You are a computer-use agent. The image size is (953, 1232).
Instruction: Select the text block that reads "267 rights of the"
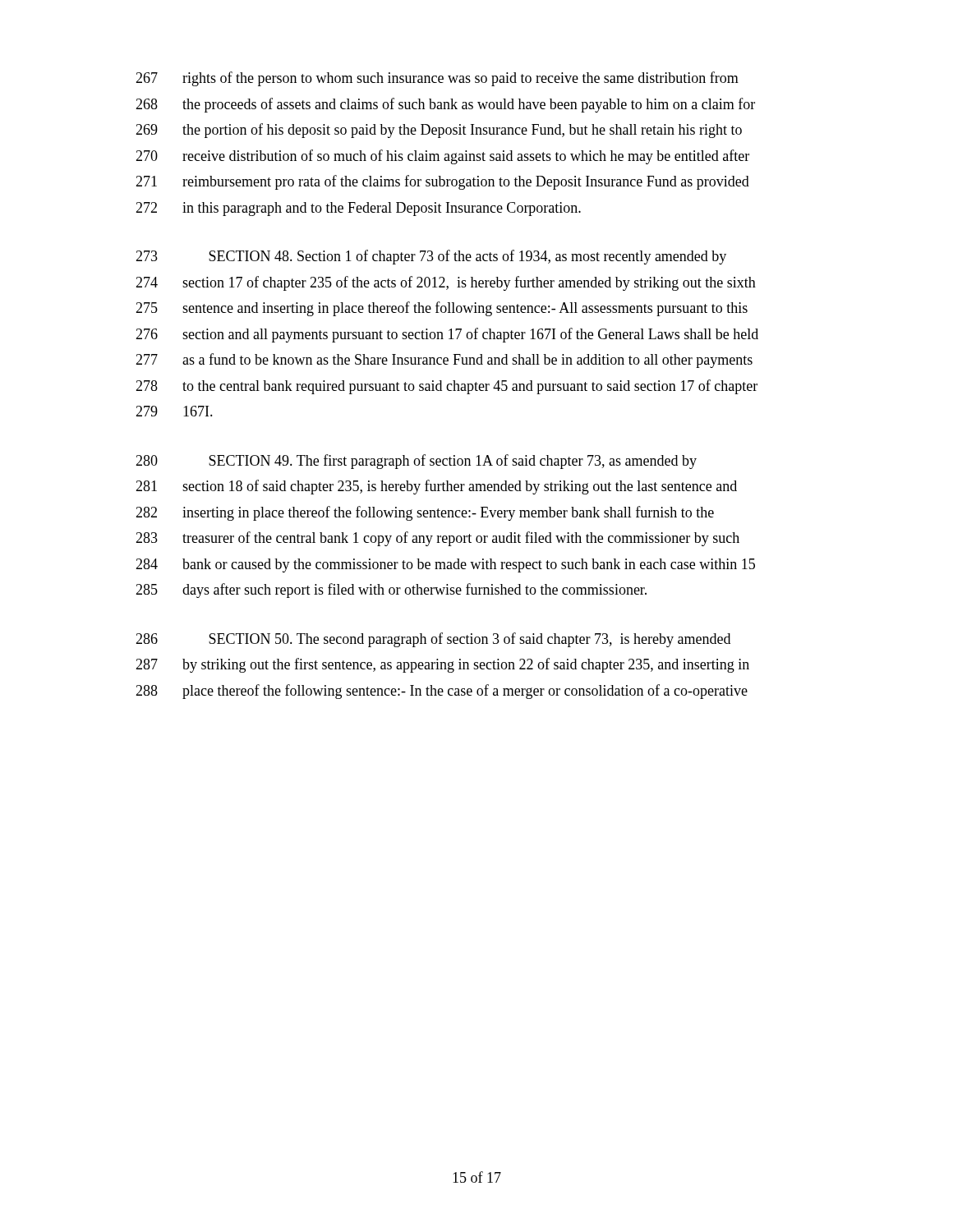coord(476,143)
